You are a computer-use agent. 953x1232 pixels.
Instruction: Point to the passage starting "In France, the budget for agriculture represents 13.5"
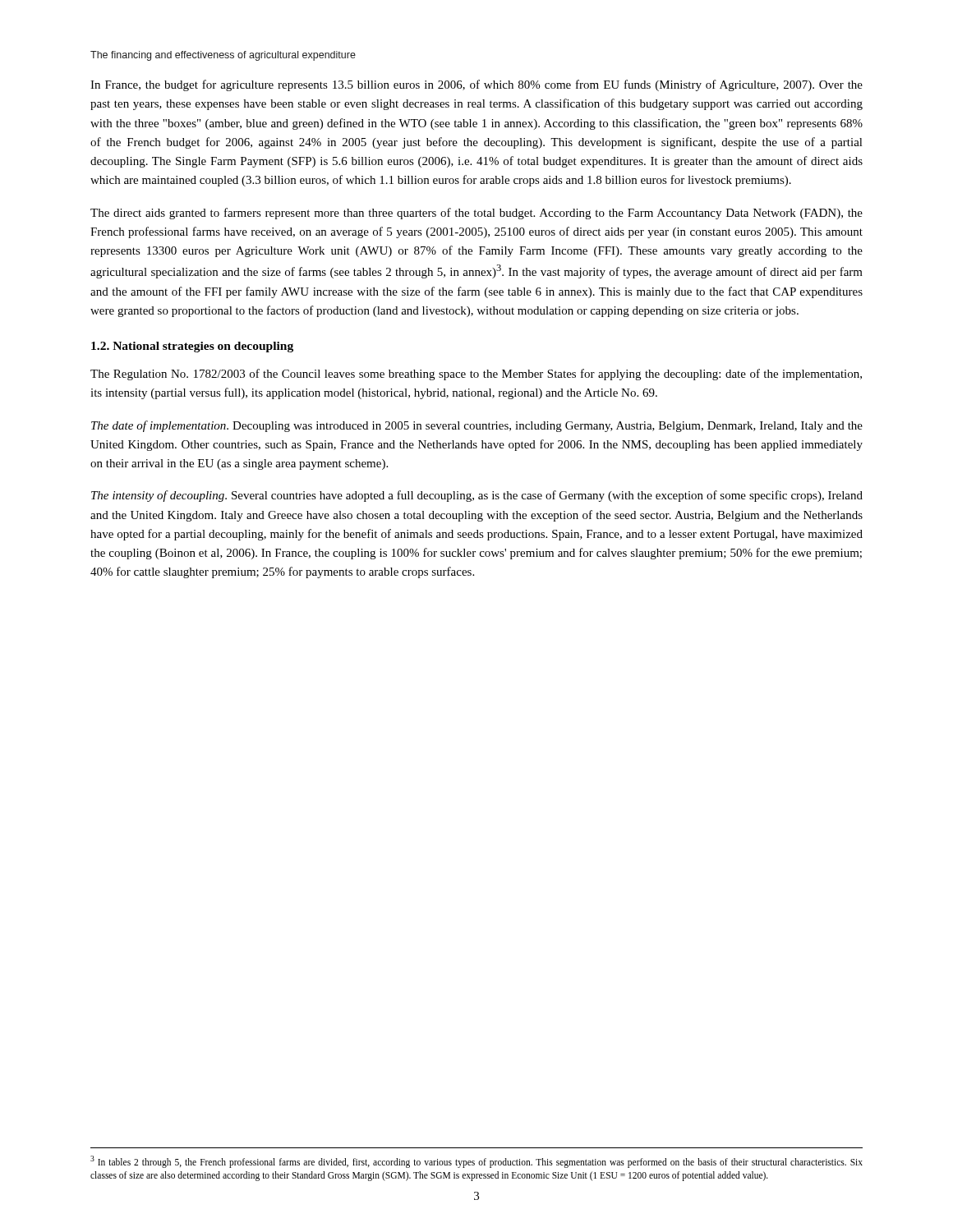pos(476,132)
